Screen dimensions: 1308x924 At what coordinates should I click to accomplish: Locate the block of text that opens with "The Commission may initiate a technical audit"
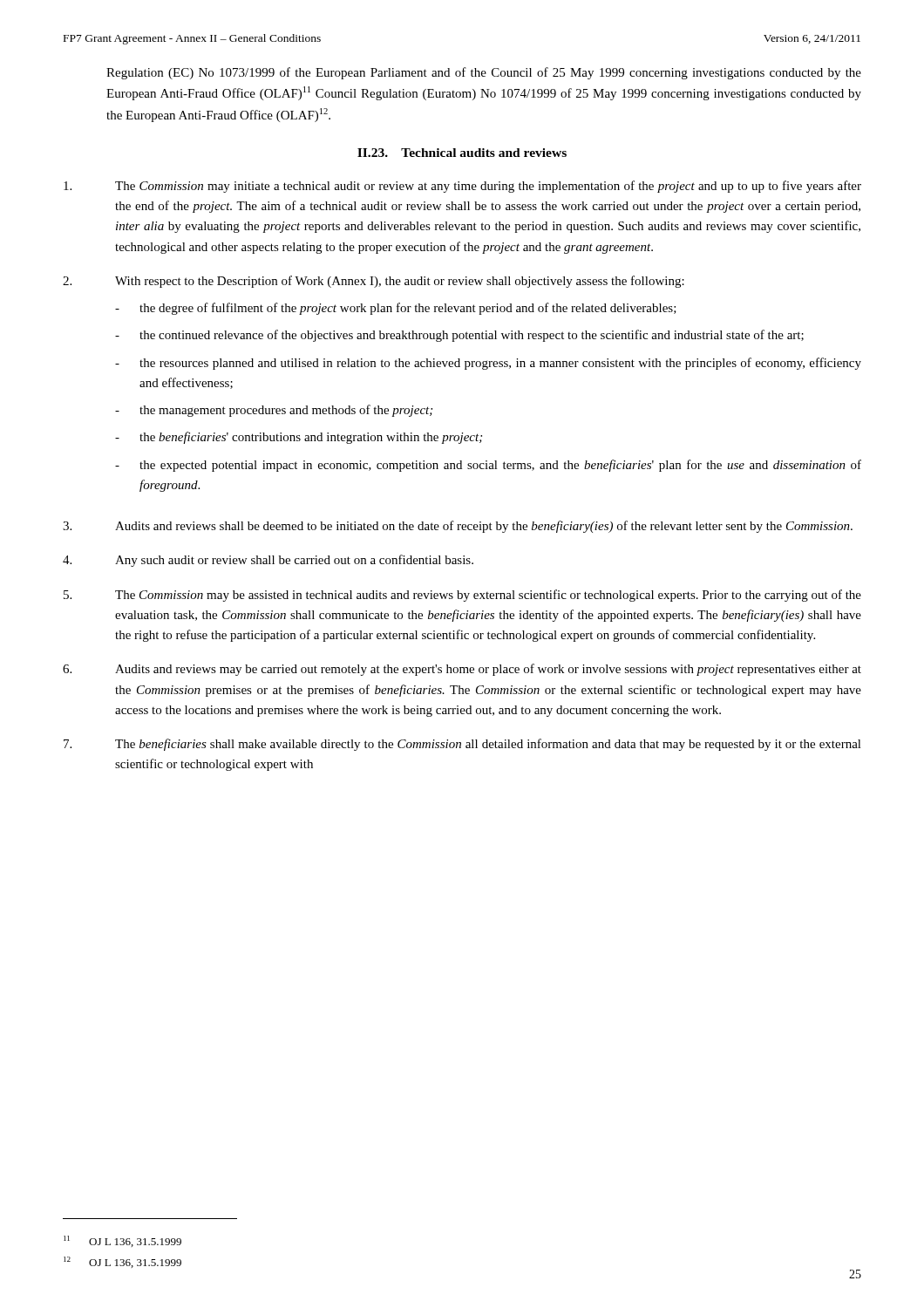click(x=462, y=216)
